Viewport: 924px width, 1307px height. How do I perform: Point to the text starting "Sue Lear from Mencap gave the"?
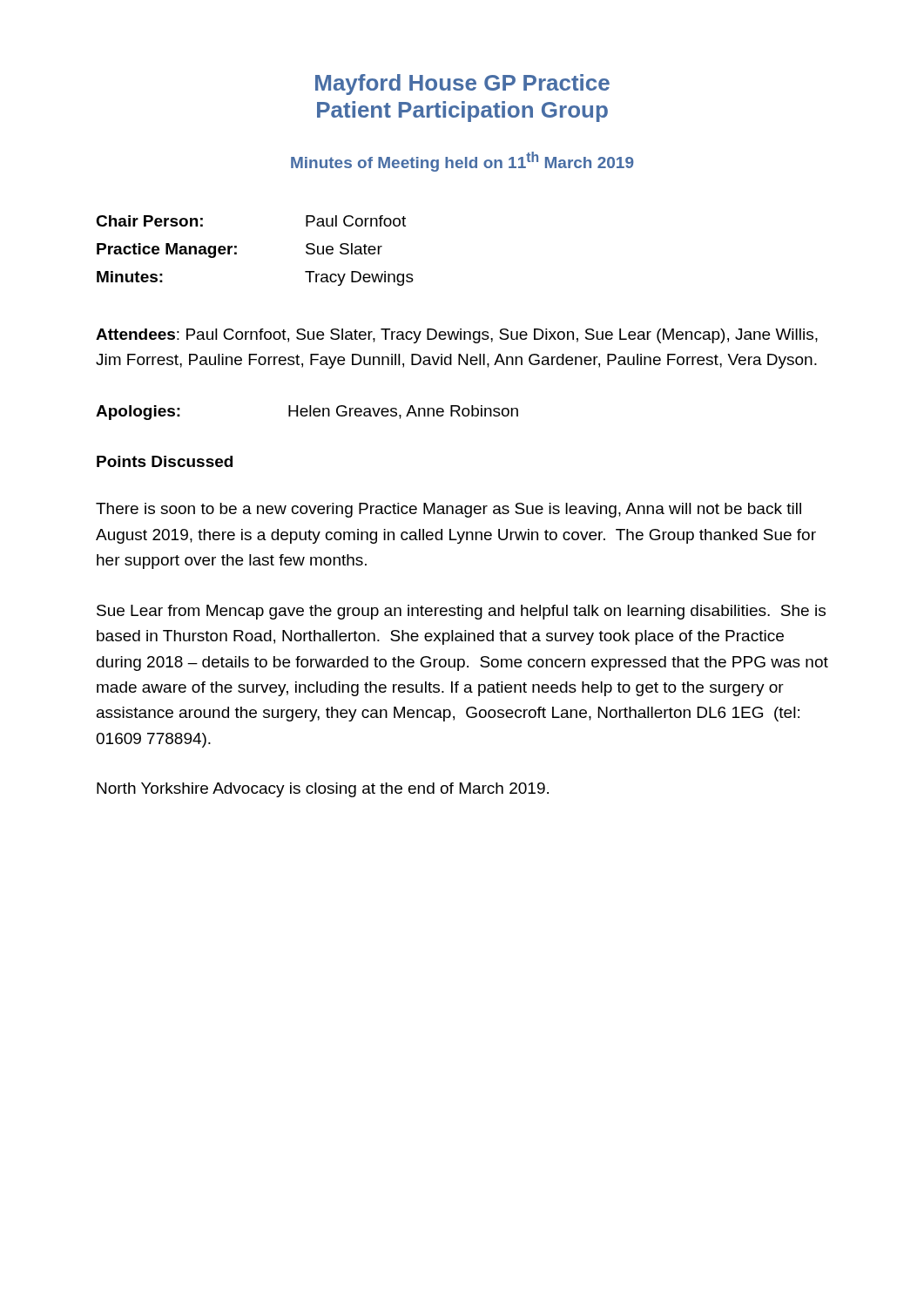(462, 674)
